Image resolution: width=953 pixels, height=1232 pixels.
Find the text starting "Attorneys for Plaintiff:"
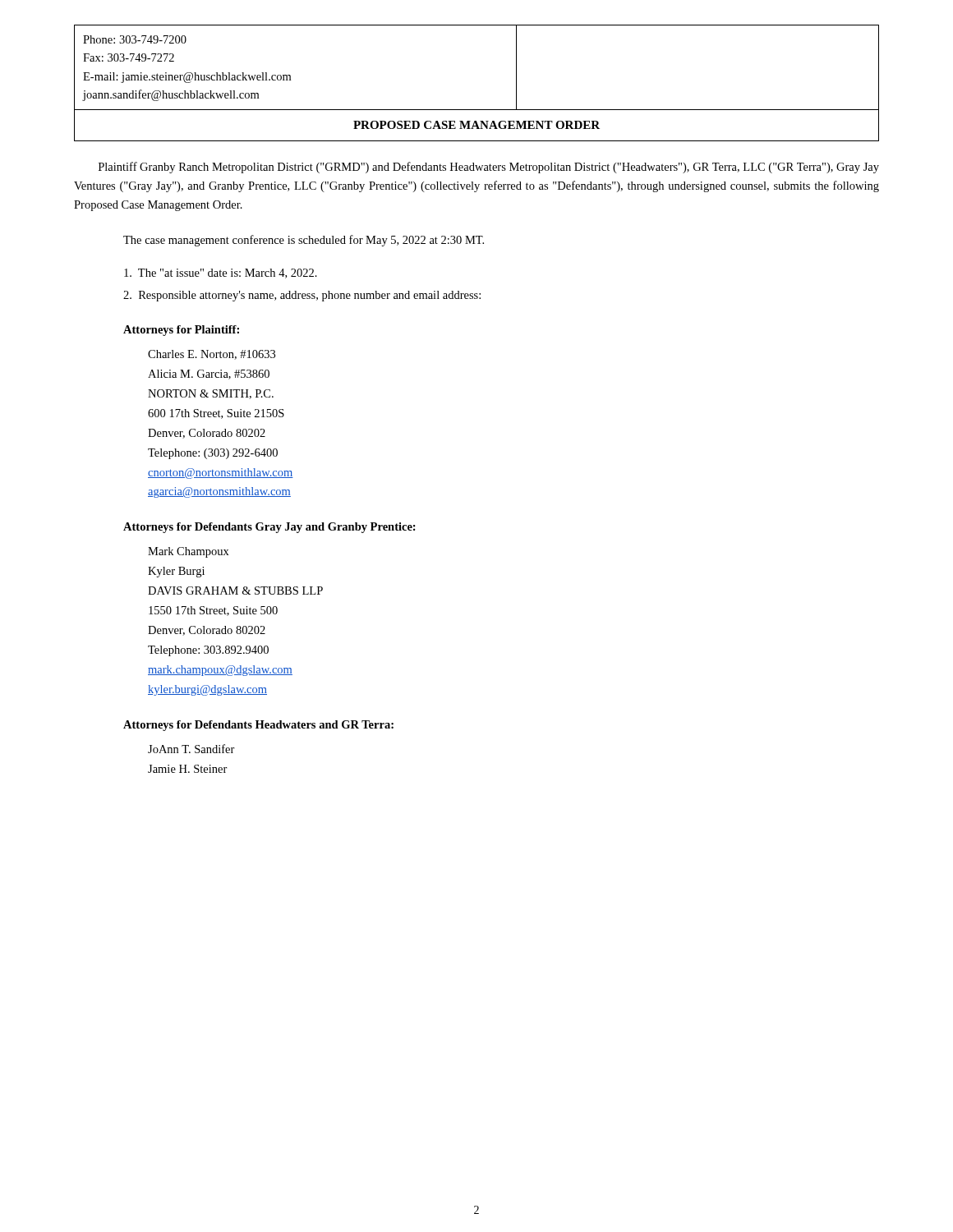[x=182, y=329]
